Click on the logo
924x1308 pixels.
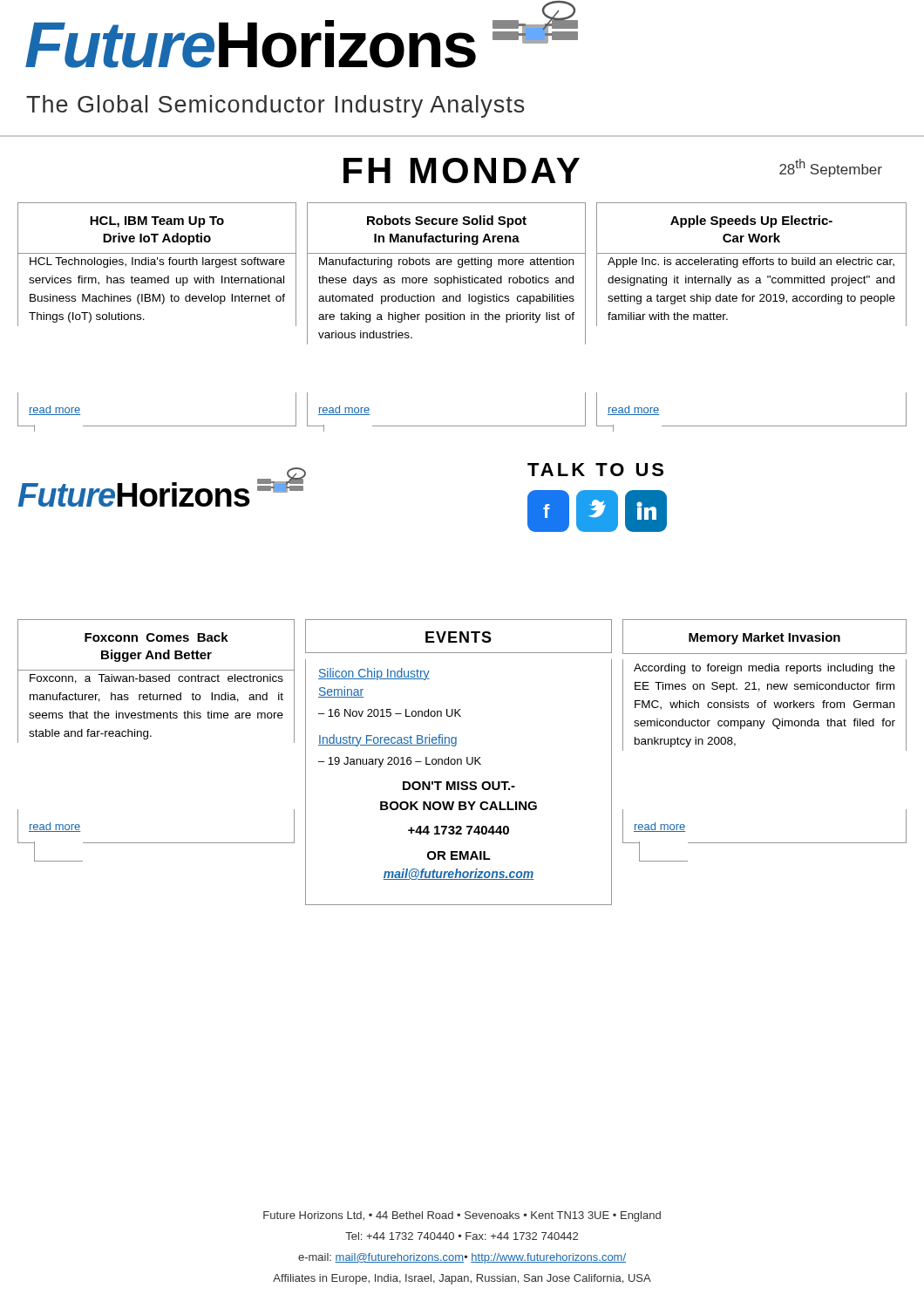(x=462, y=495)
